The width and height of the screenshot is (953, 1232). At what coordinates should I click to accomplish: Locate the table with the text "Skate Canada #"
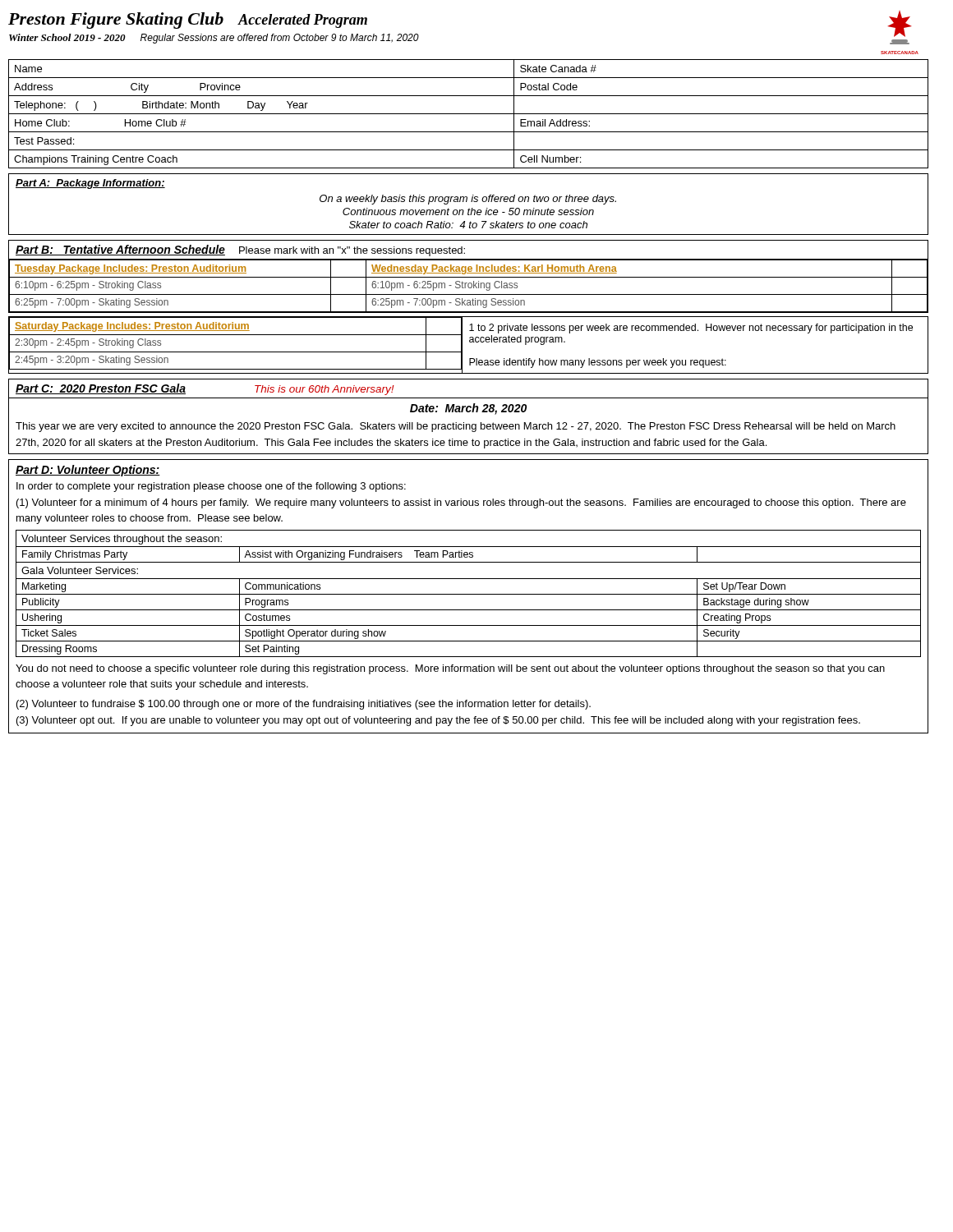pyautogui.click(x=468, y=114)
